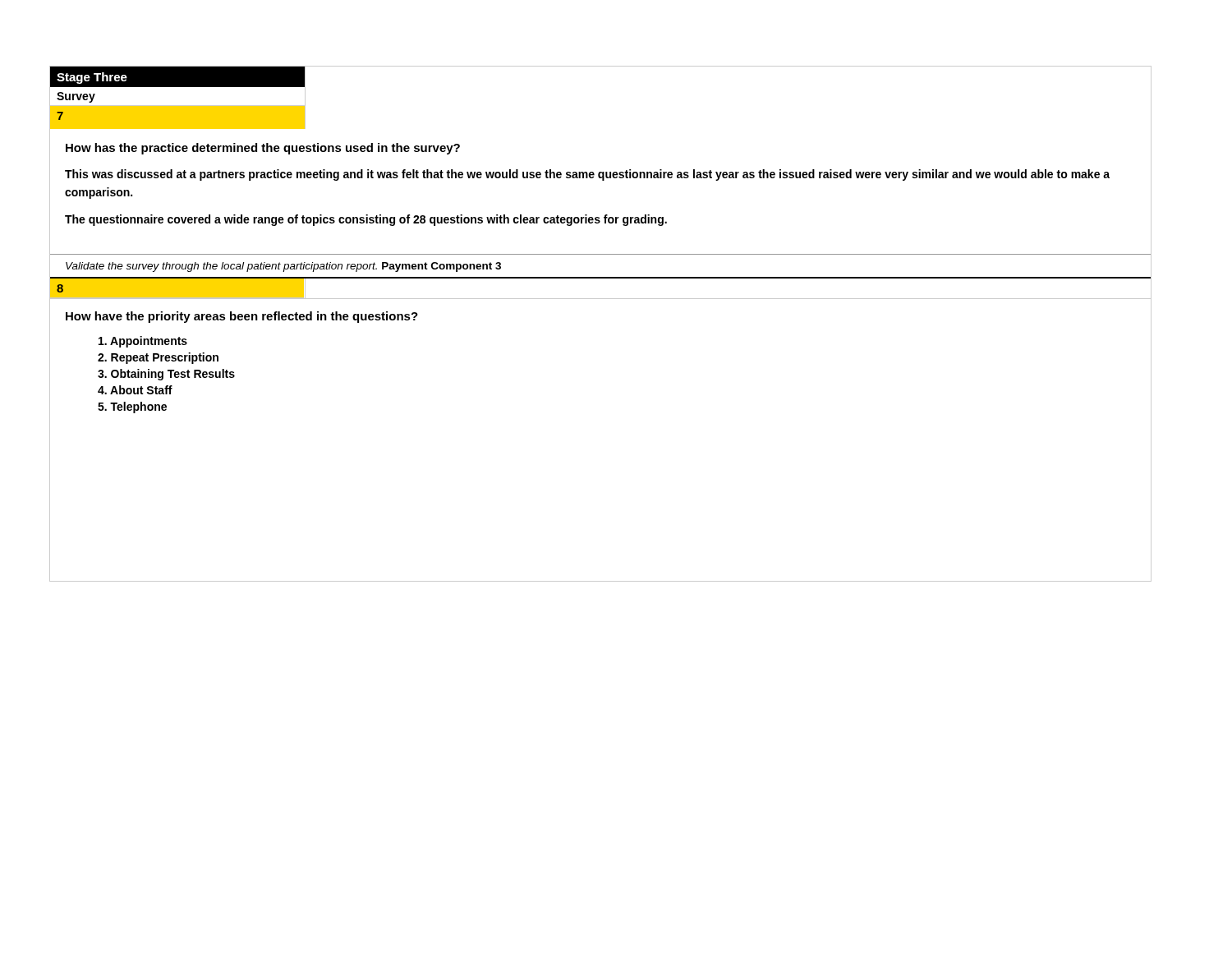Select the list item that says "5. Telephone"

pos(132,407)
